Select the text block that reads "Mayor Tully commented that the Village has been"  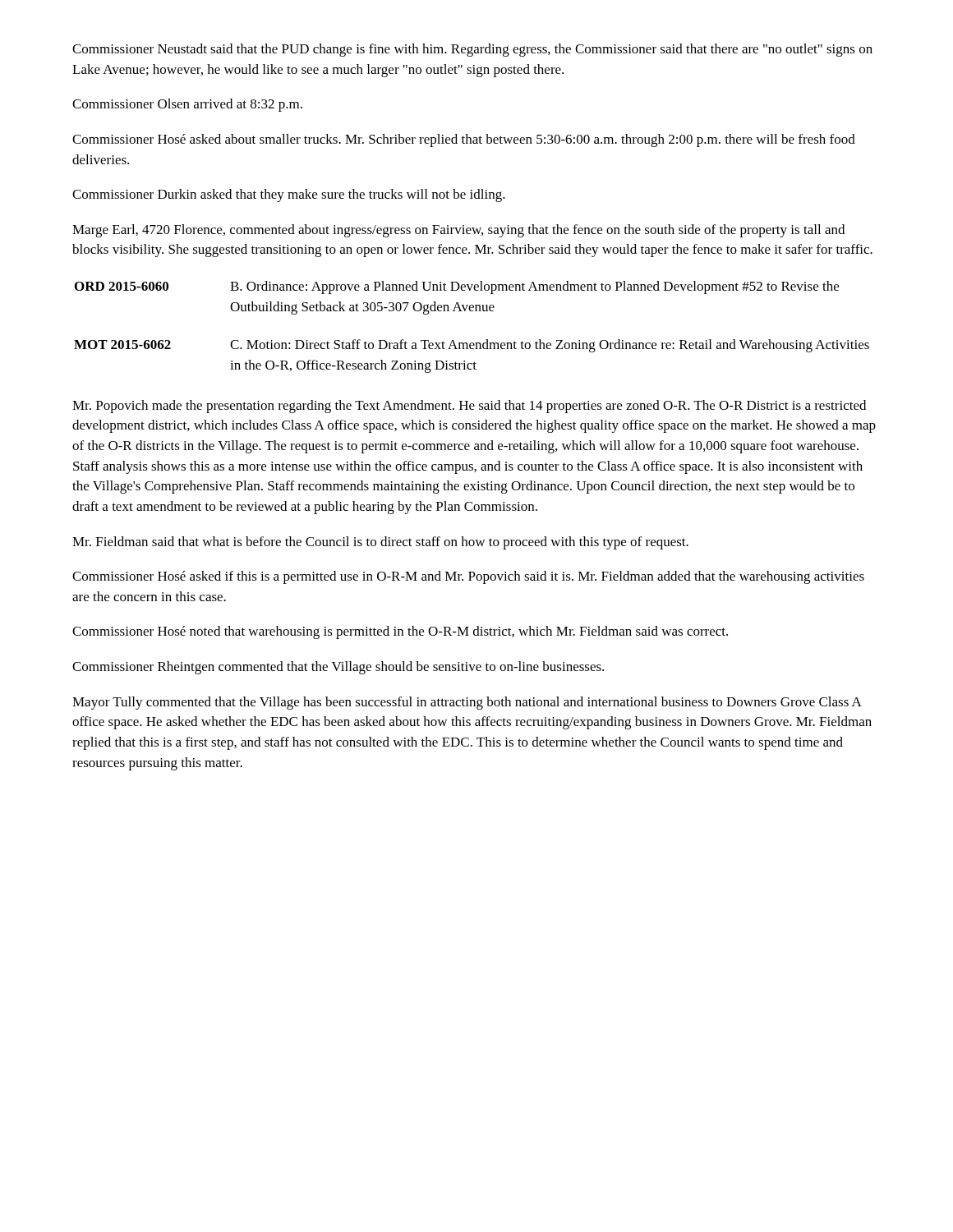472,732
